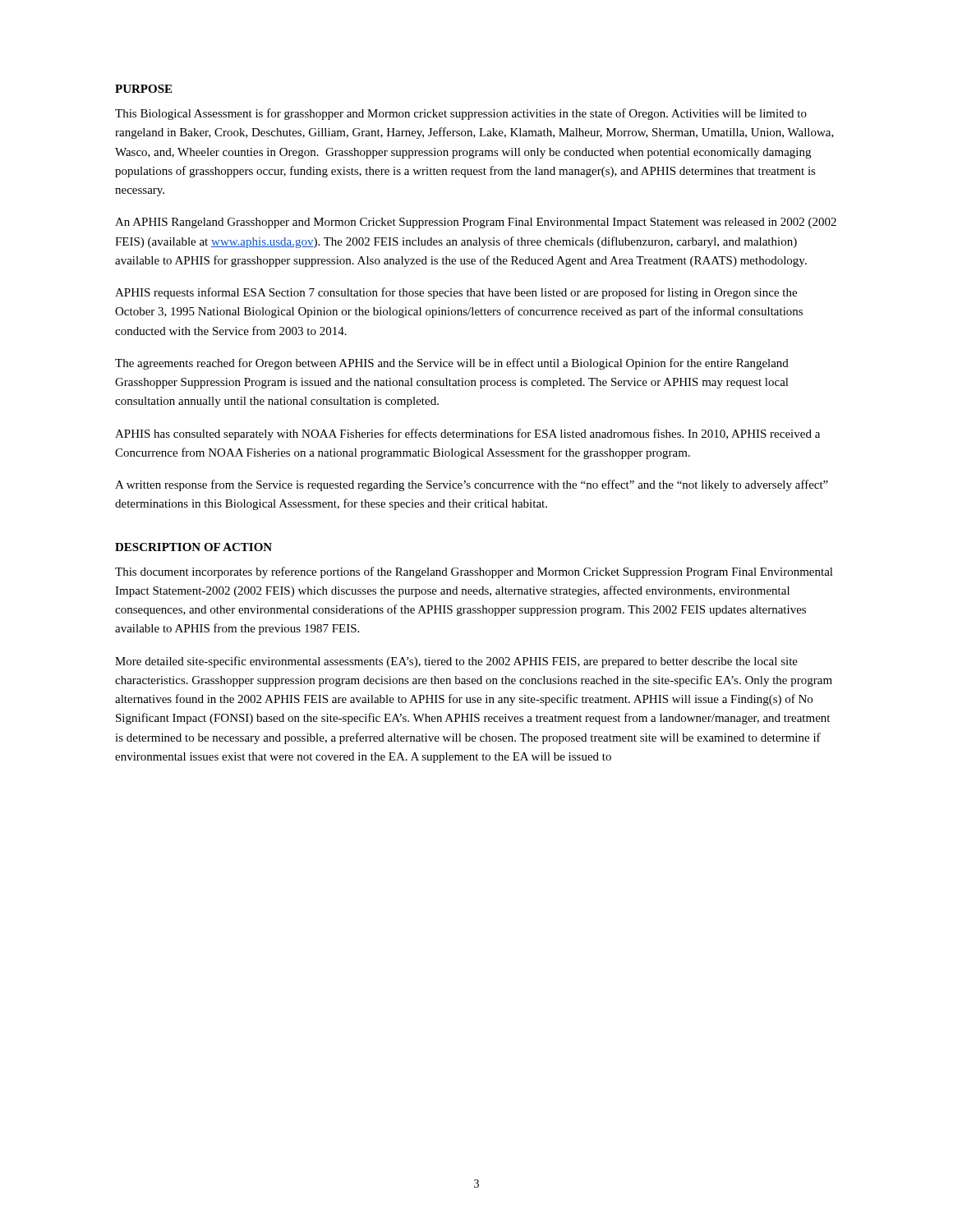Click on the text block with the text "The agreements reached for Oregon between APHIS and"
The width and height of the screenshot is (953, 1232).
tap(452, 382)
